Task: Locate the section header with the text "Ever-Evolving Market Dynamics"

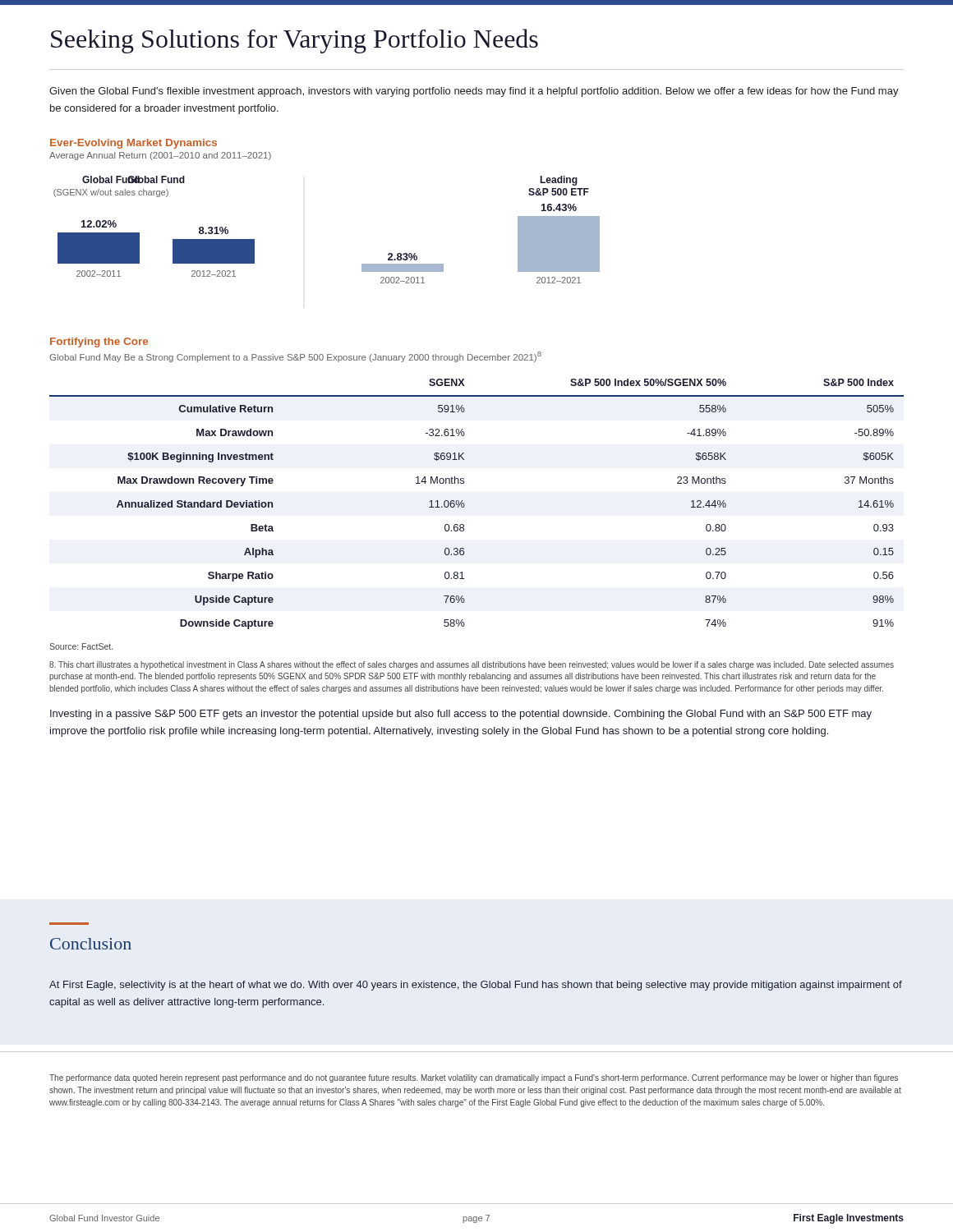Action: 133,142
